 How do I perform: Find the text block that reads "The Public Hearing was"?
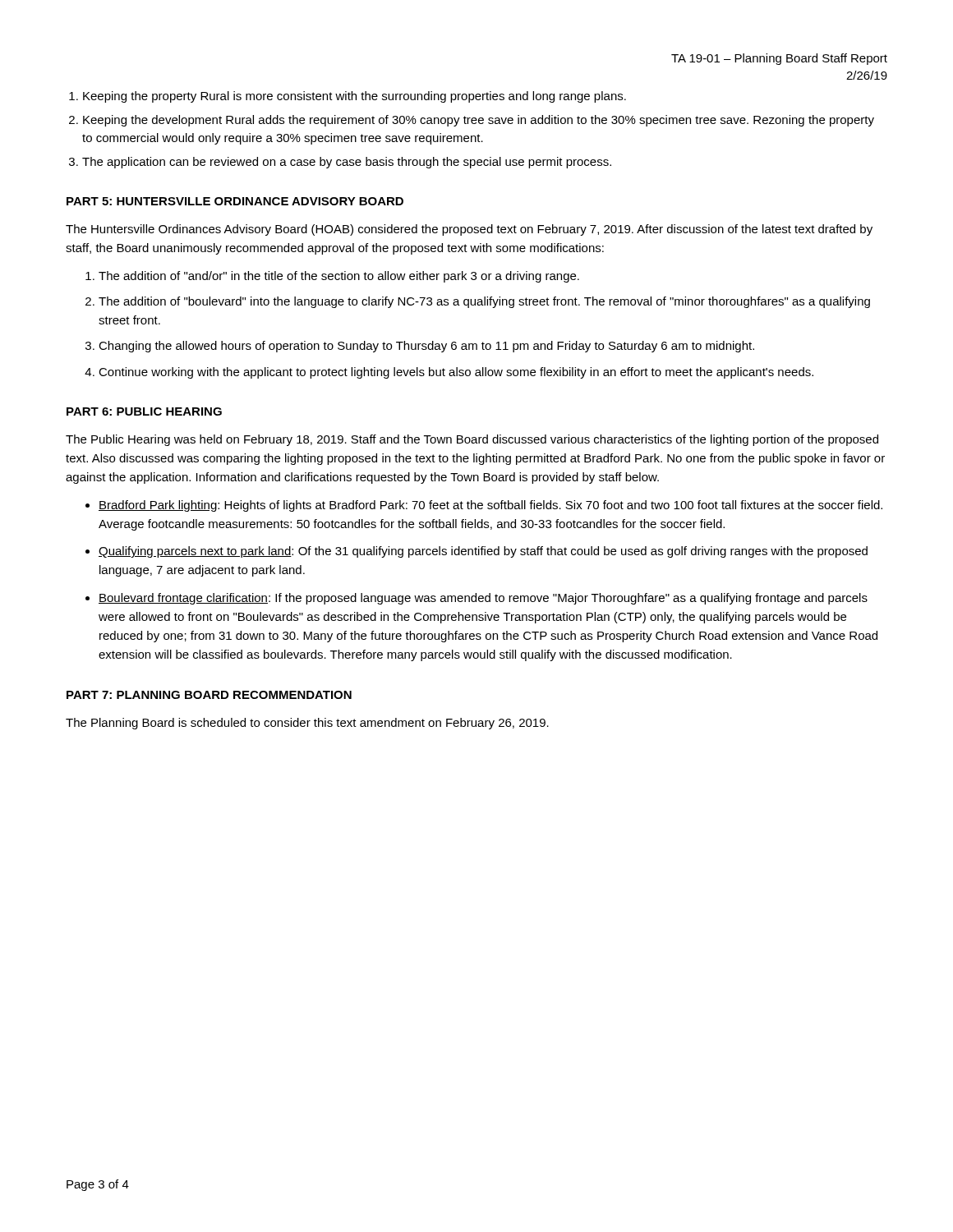pos(475,458)
